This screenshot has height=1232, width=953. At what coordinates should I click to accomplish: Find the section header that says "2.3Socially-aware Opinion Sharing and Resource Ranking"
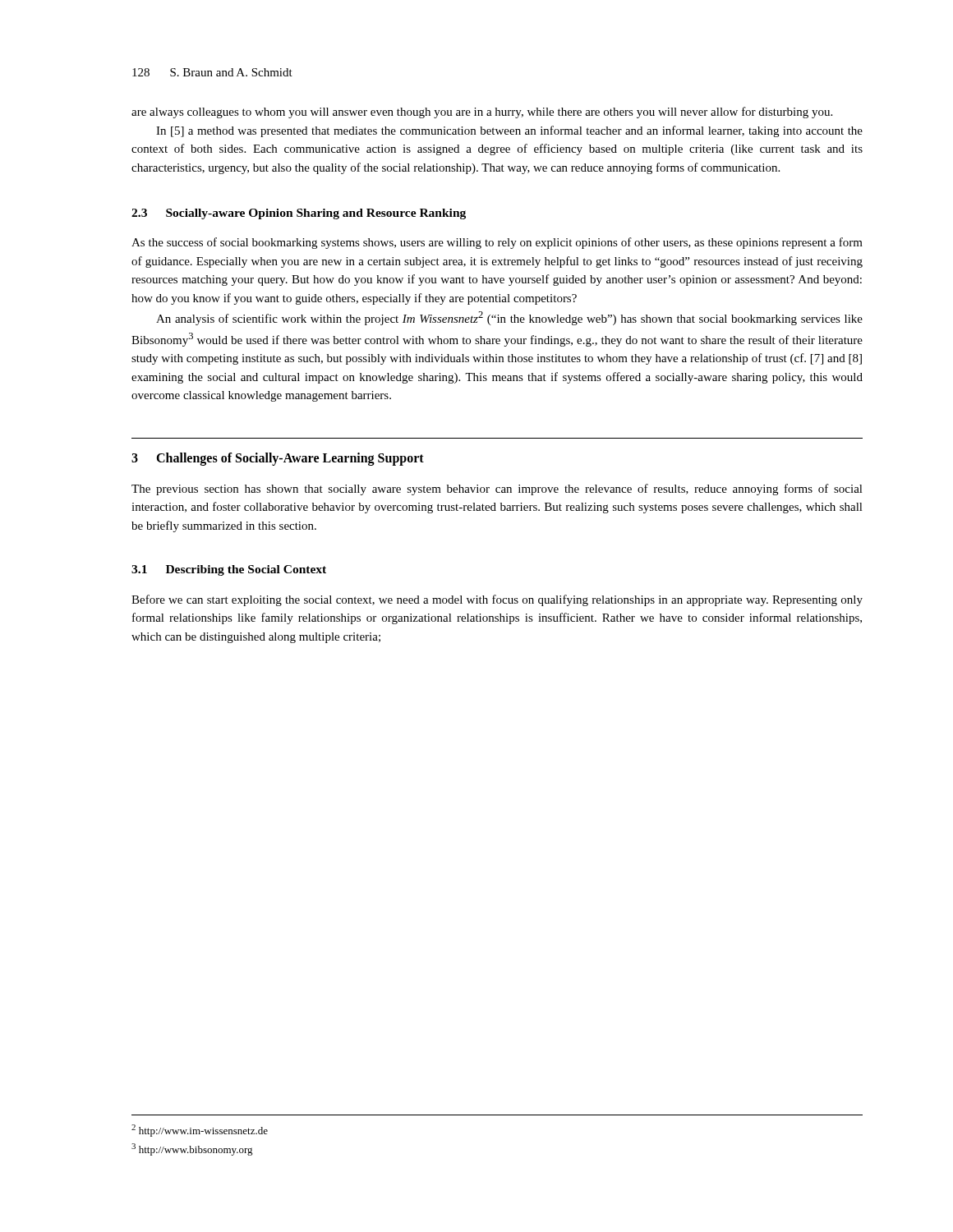click(299, 214)
